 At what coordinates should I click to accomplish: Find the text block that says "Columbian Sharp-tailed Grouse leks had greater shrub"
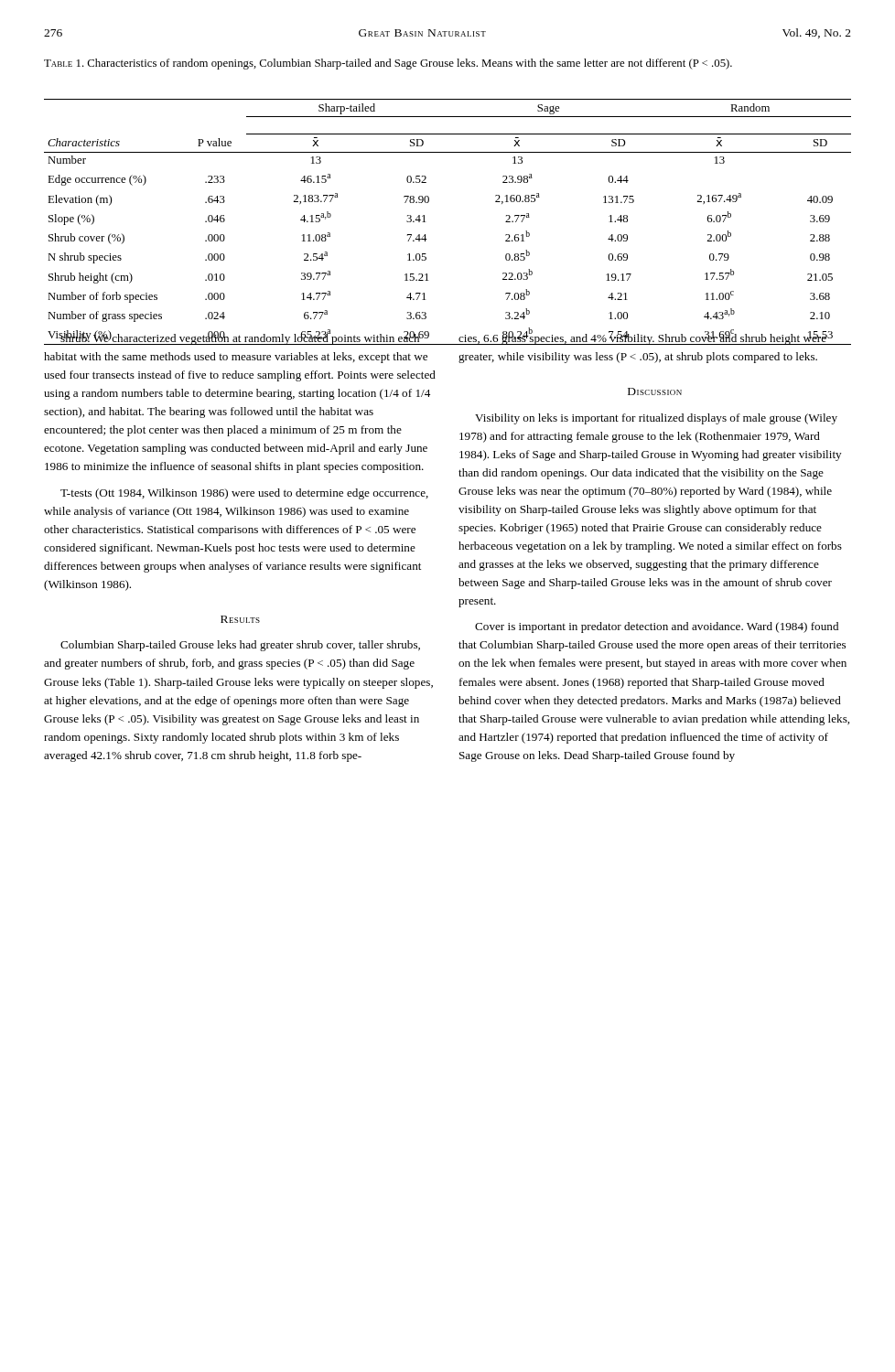pos(239,700)
